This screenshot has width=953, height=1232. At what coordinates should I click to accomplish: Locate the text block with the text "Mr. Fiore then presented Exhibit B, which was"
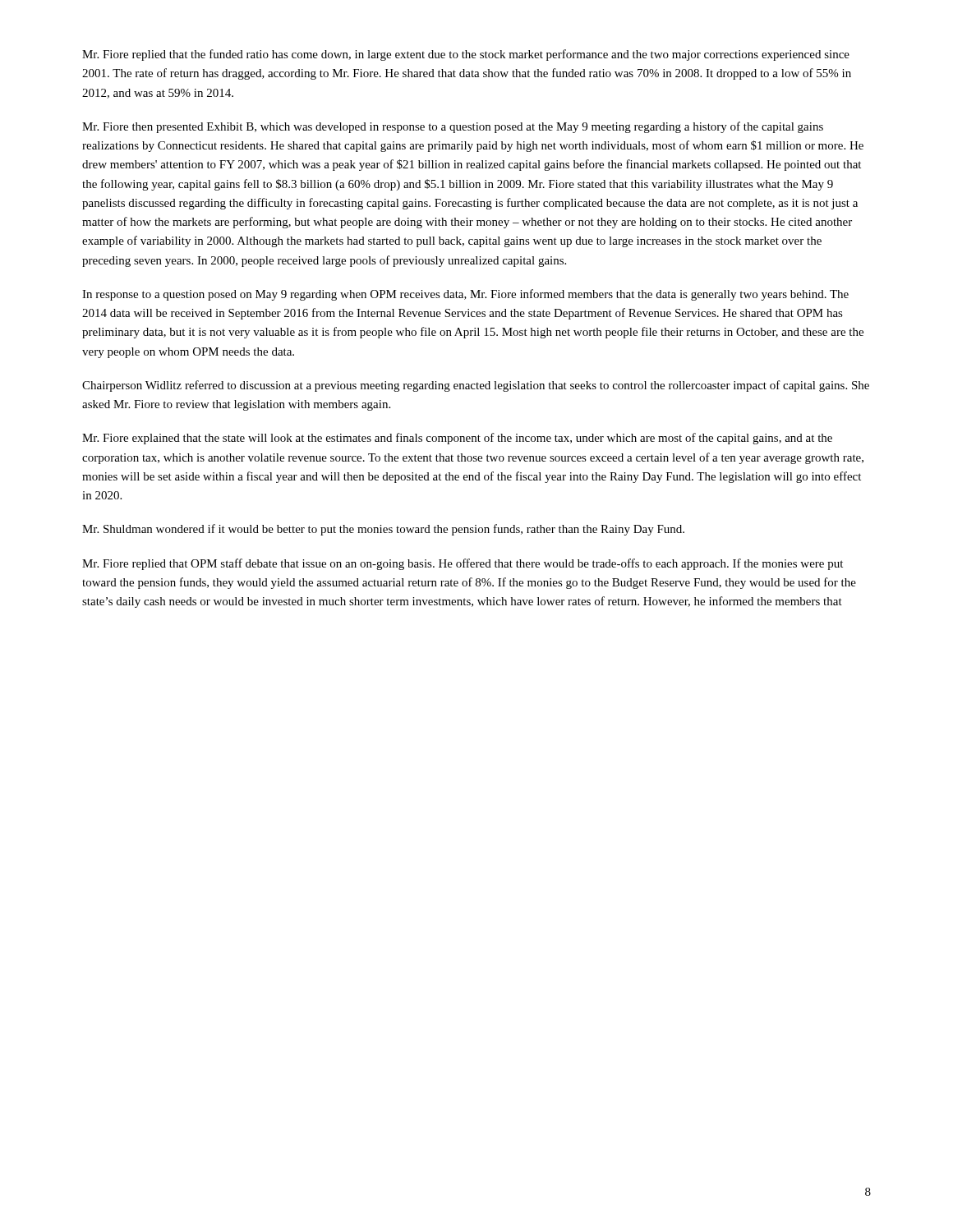point(473,193)
